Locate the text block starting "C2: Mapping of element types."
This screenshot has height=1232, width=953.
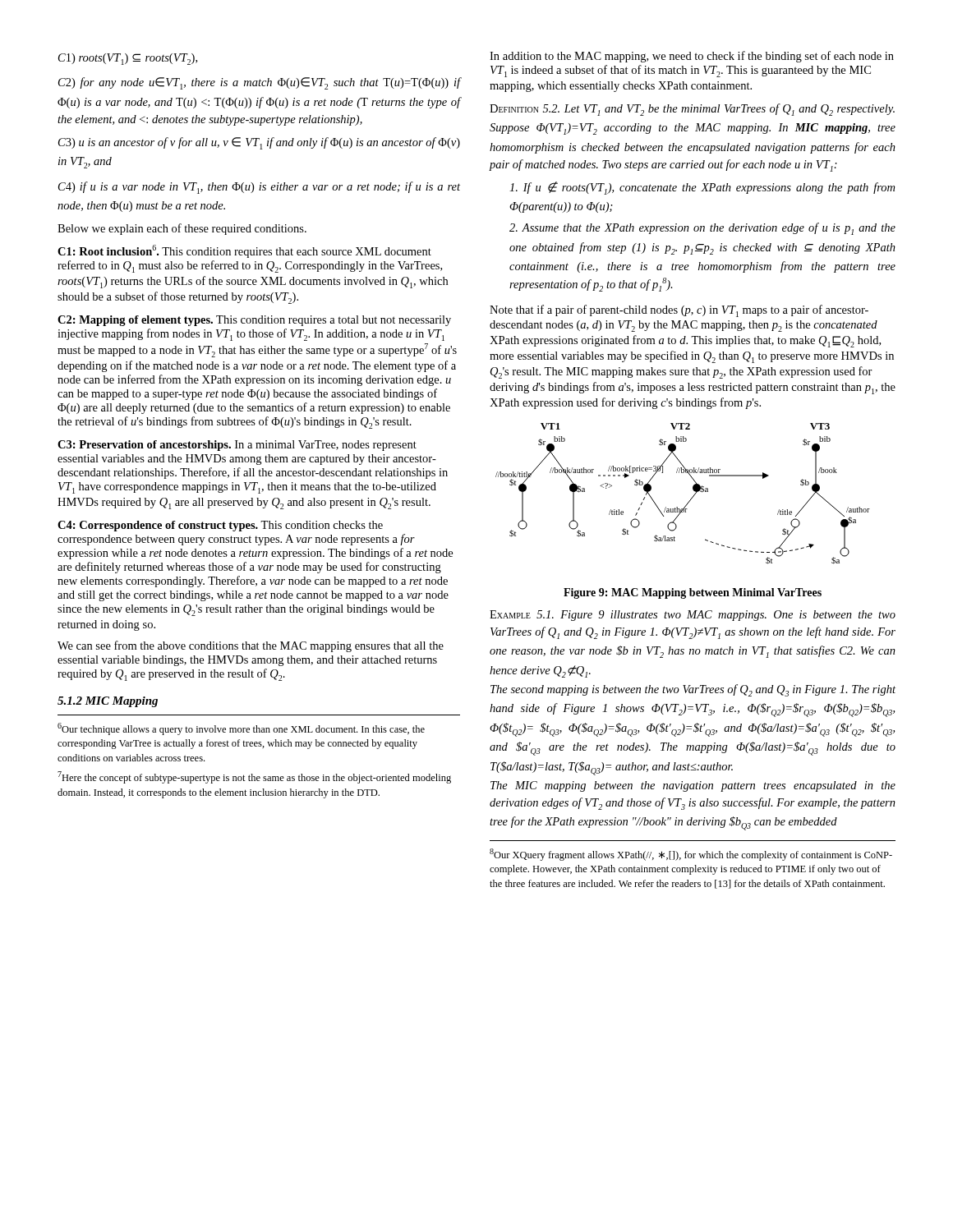[x=257, y=371]
